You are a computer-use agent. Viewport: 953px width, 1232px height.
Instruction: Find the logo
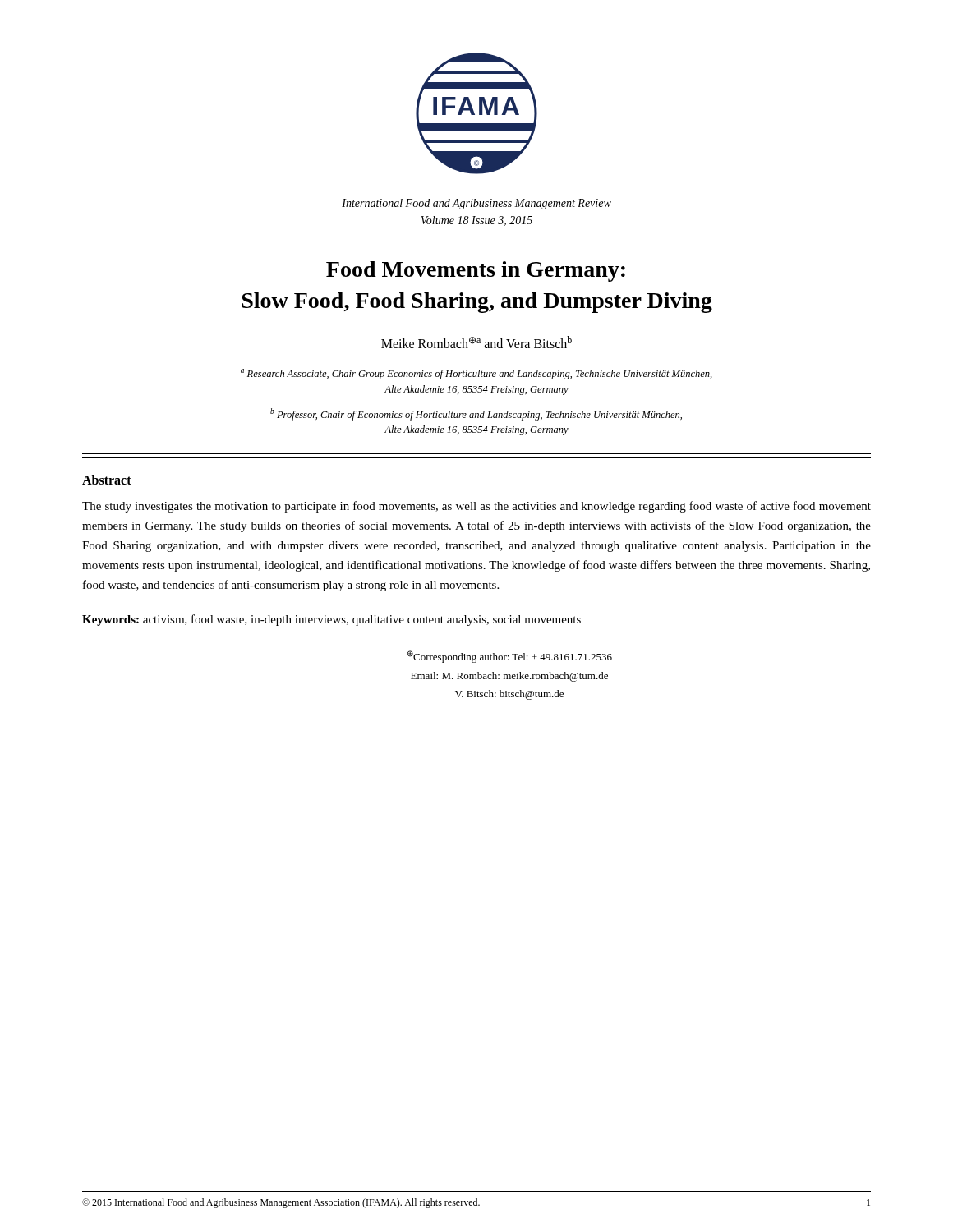pyautogui.click(x=476, y=115)
